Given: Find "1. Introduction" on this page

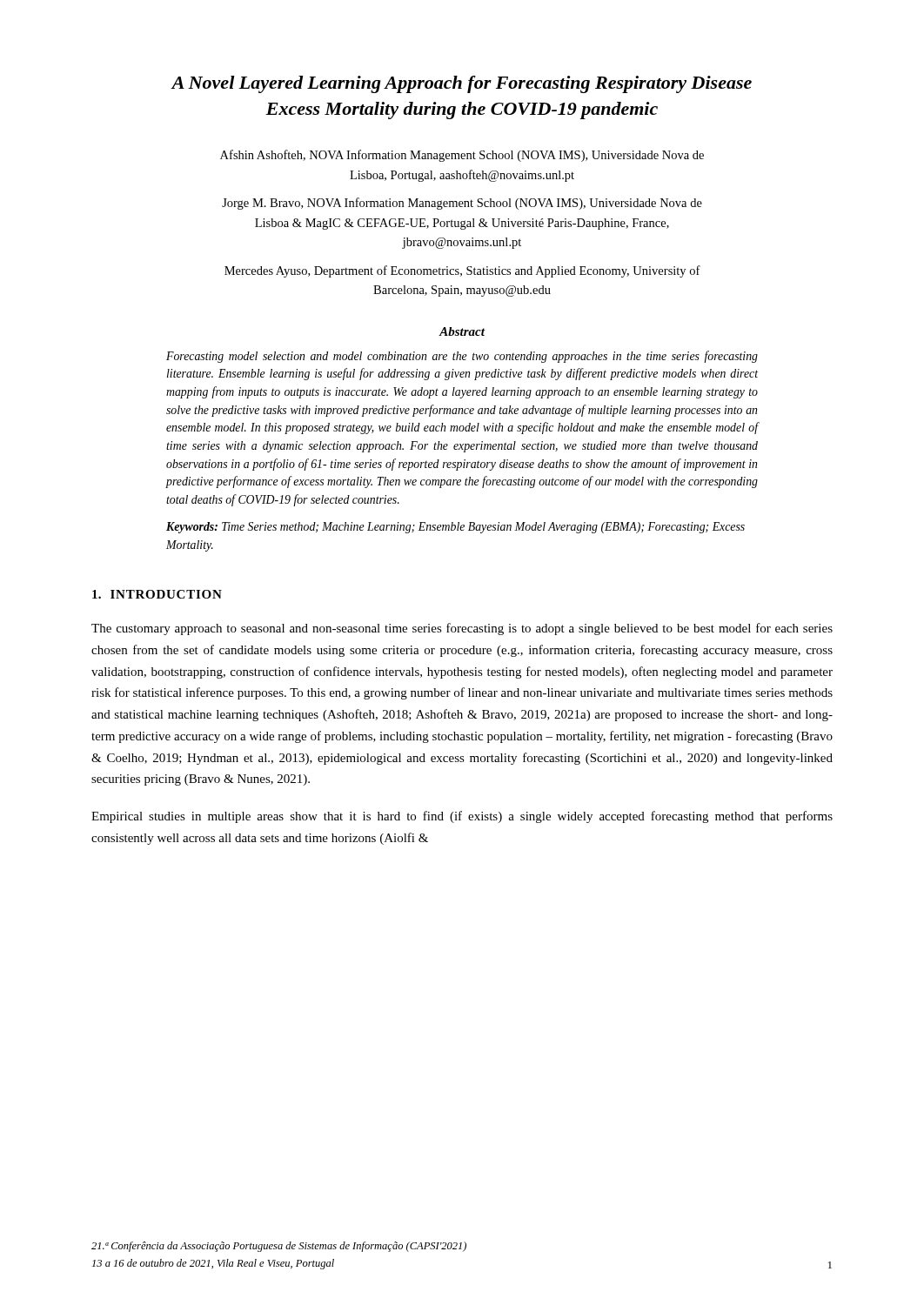Looking at the screenshot, I should (x=157, y=594).
